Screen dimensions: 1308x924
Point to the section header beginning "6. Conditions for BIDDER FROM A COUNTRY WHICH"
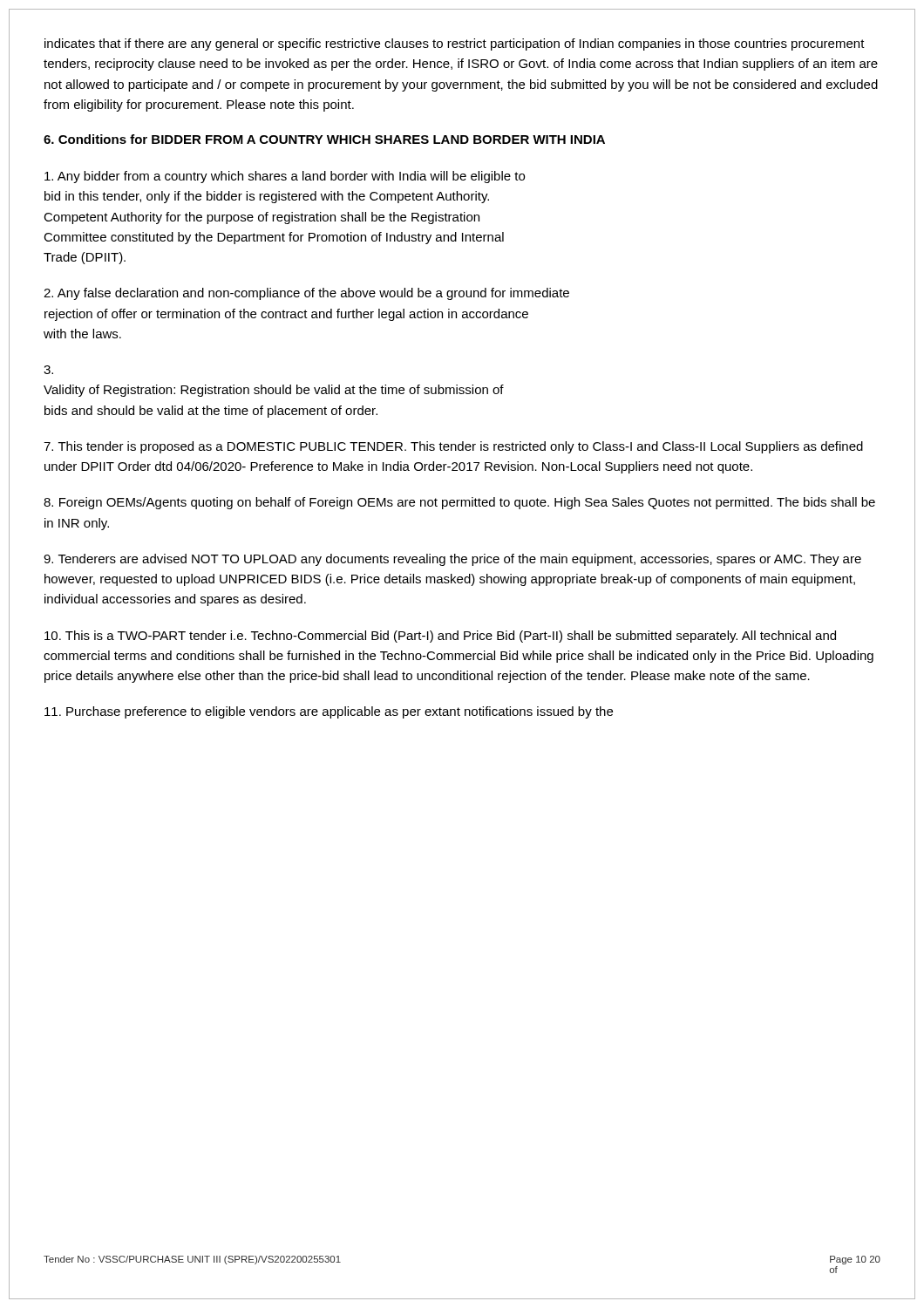click(325, 139)
